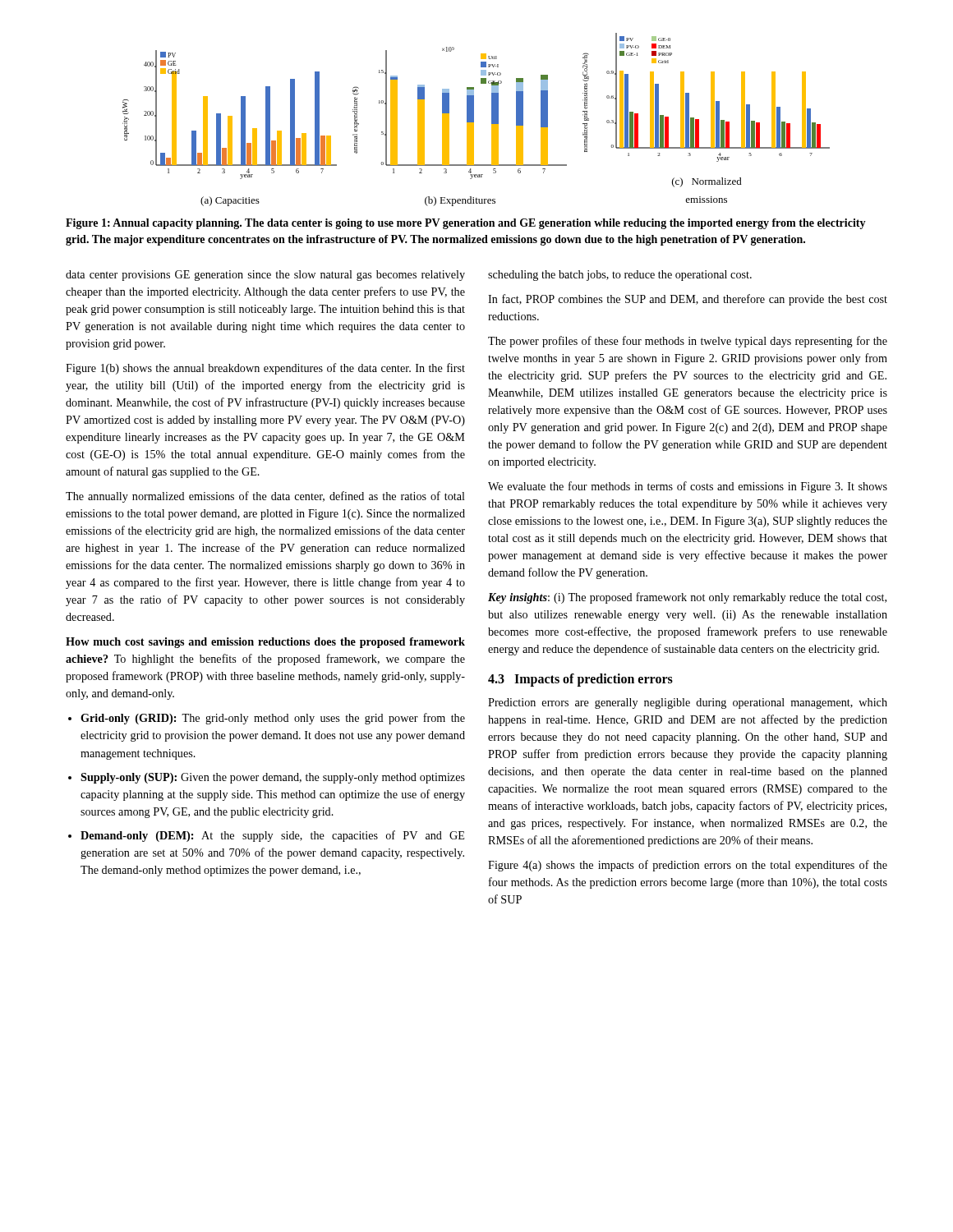Screen dimensions: 1232x953
Task: Select the section header
Action: pos(580,679)
